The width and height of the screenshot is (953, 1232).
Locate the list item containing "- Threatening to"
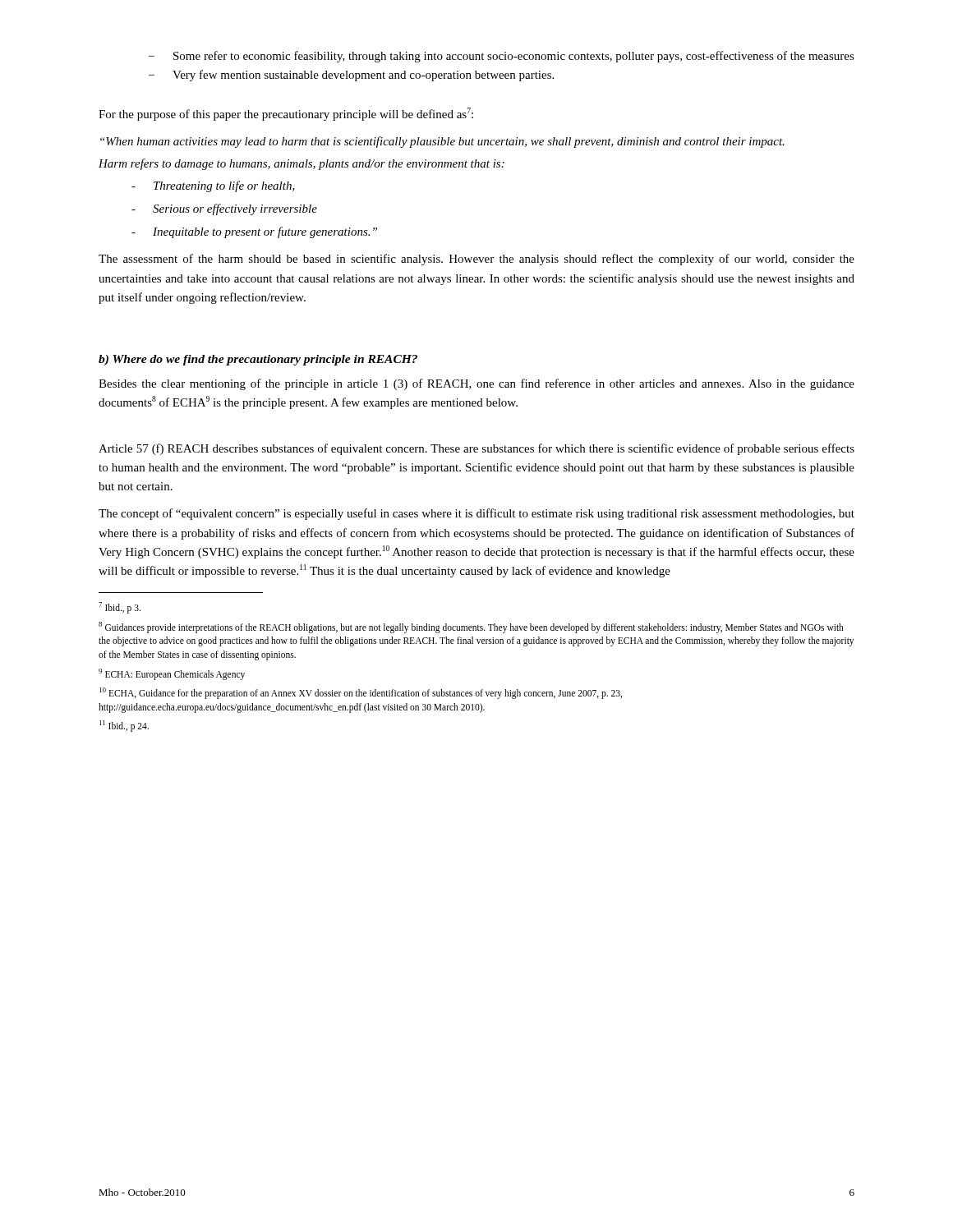coord(213,186)
